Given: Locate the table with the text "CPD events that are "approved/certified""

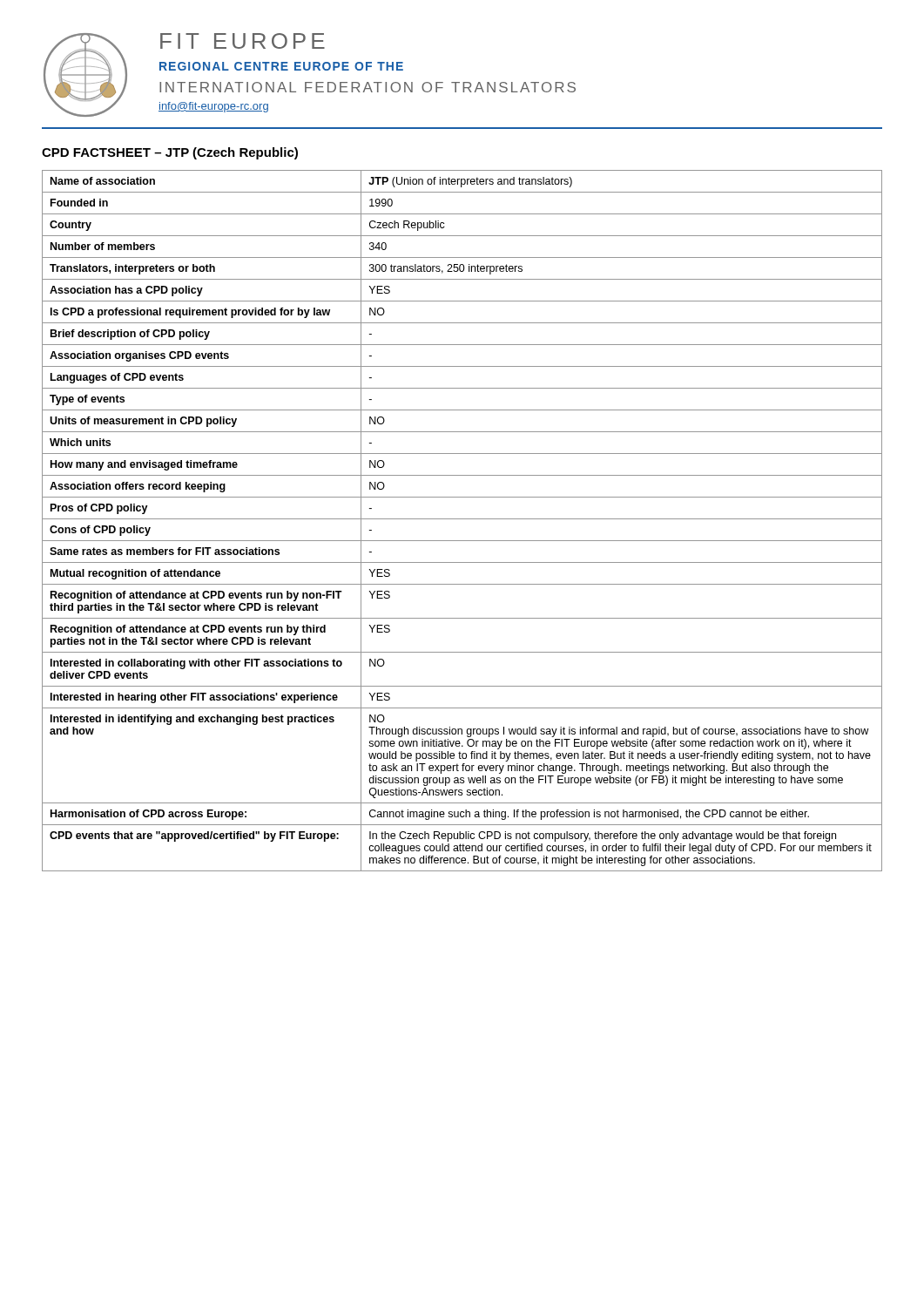Looking at the screenshot, I should [x=462, y=521].
